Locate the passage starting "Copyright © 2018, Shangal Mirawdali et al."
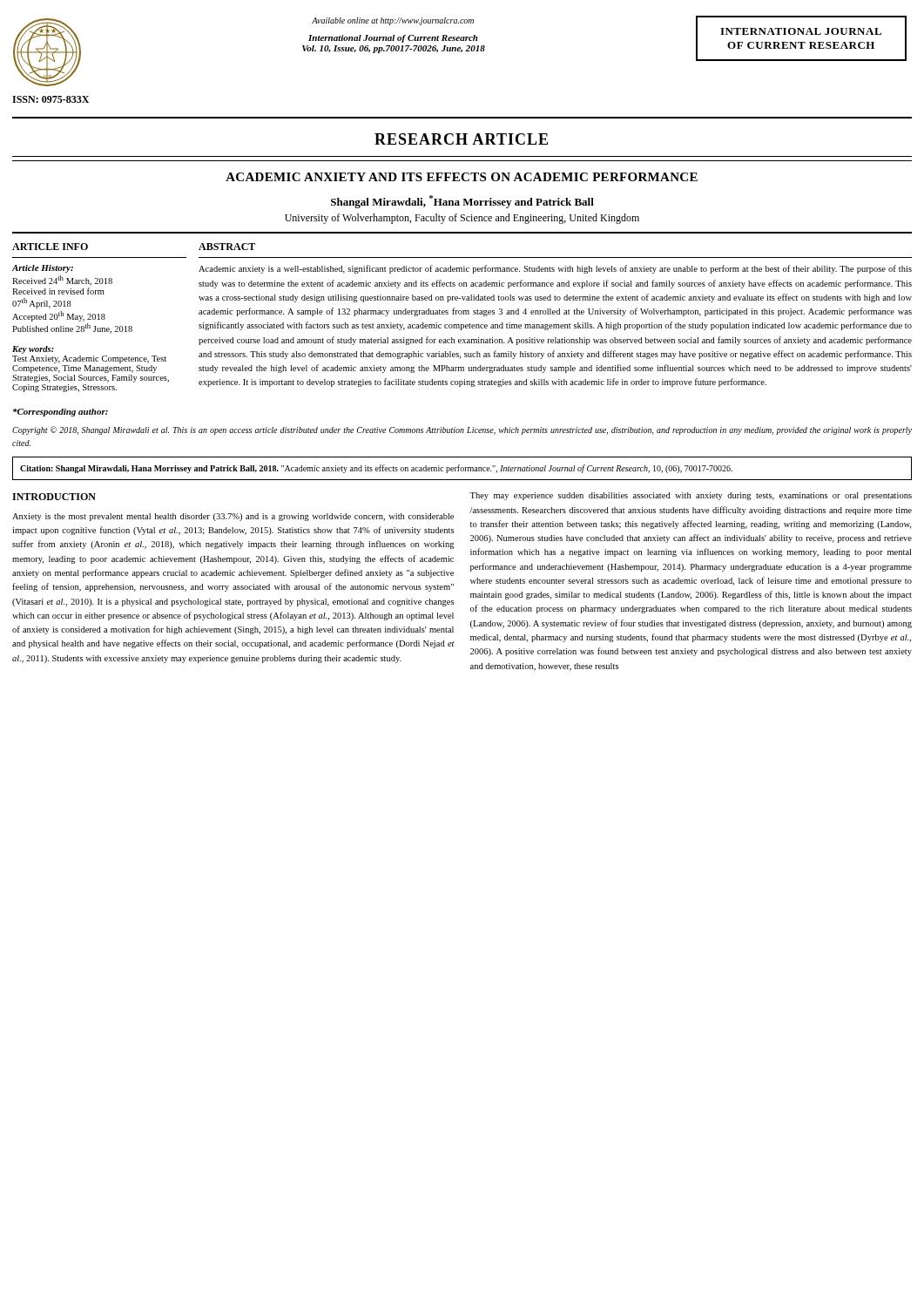Image resolution: width=924 pixels, height=1307 pixels. click(x=462, y=437)
